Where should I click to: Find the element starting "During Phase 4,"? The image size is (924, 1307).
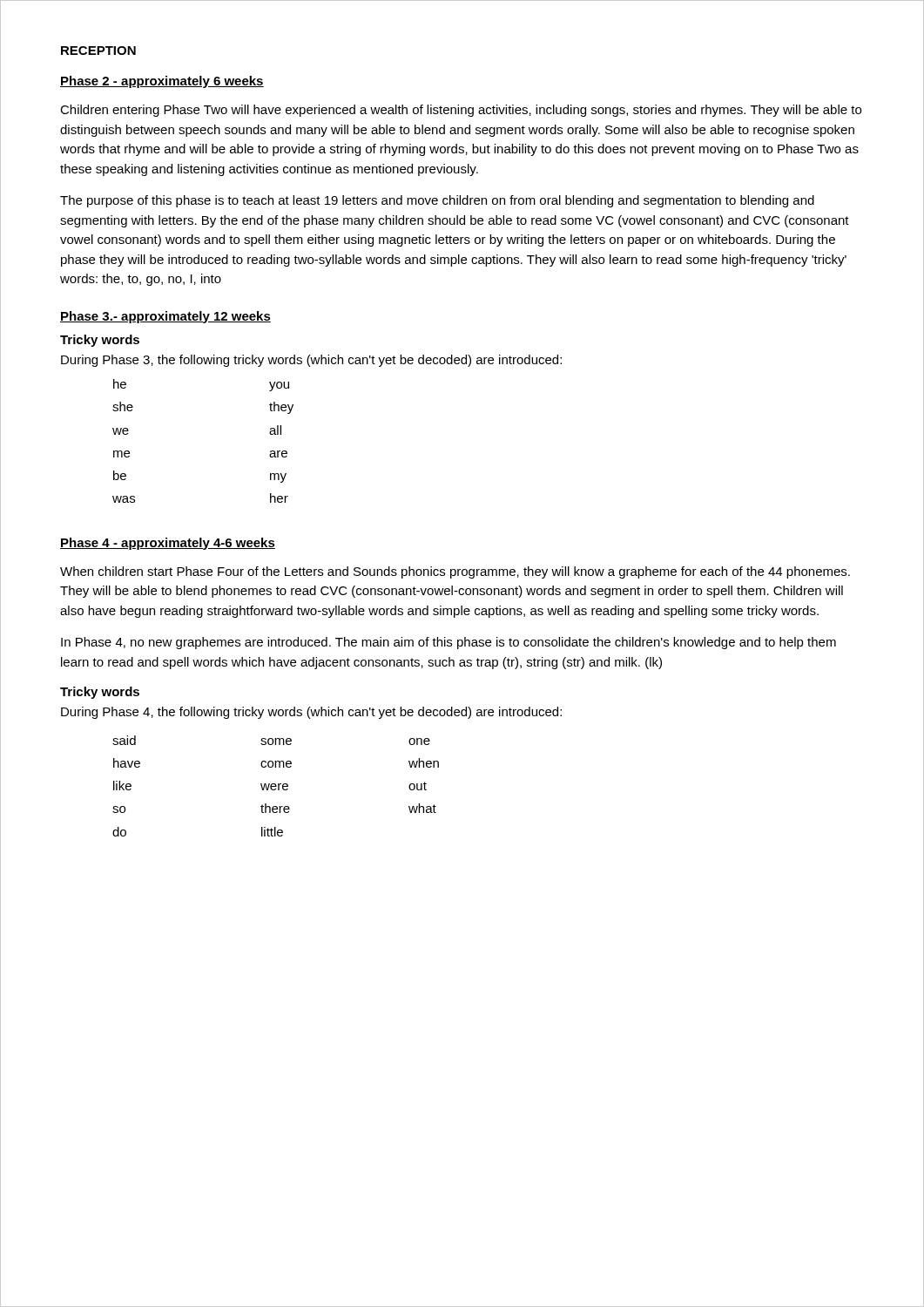311,711
